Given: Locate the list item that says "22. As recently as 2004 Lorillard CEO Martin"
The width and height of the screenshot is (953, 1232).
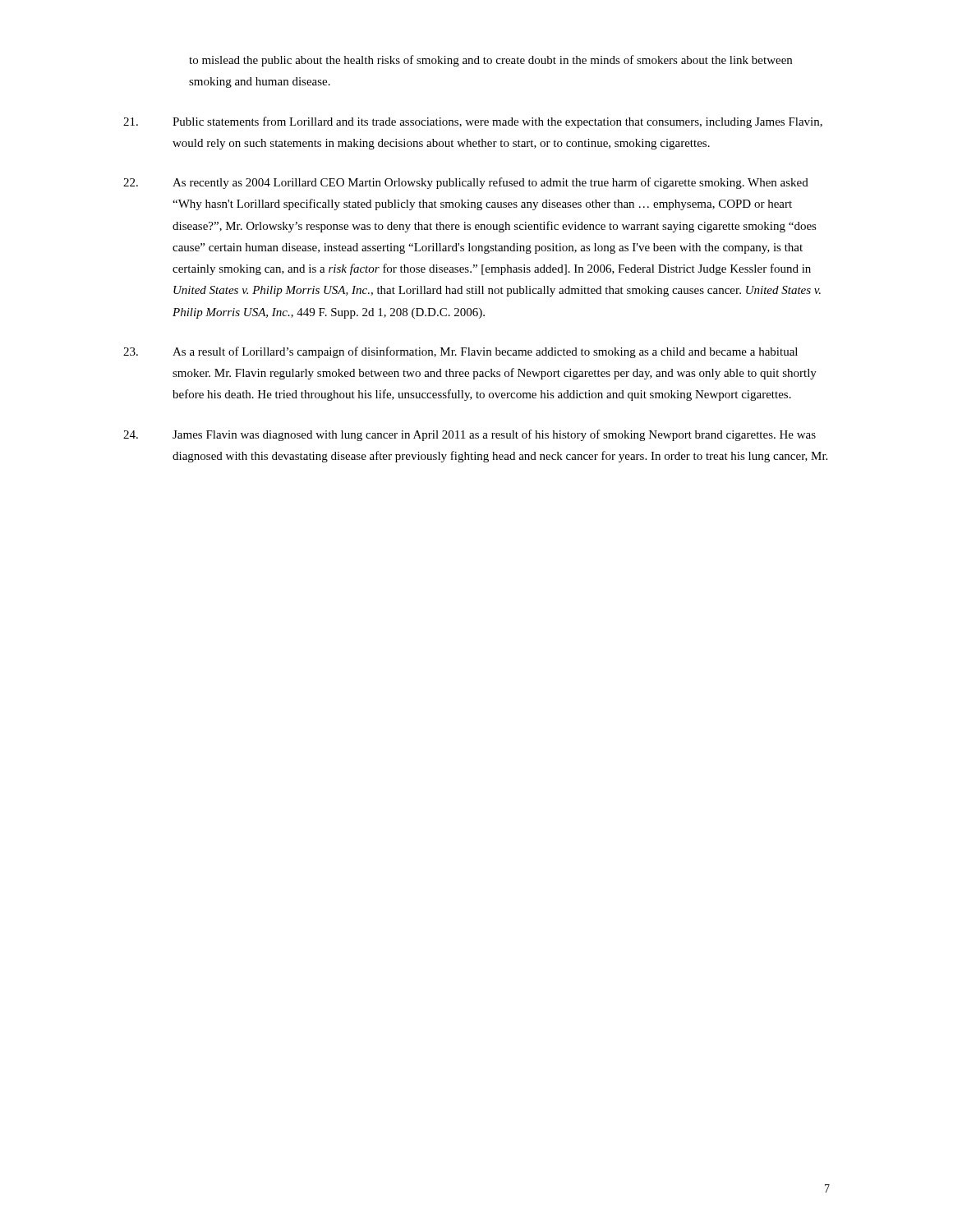Looking at the screenshot, I should coord(476,247).
